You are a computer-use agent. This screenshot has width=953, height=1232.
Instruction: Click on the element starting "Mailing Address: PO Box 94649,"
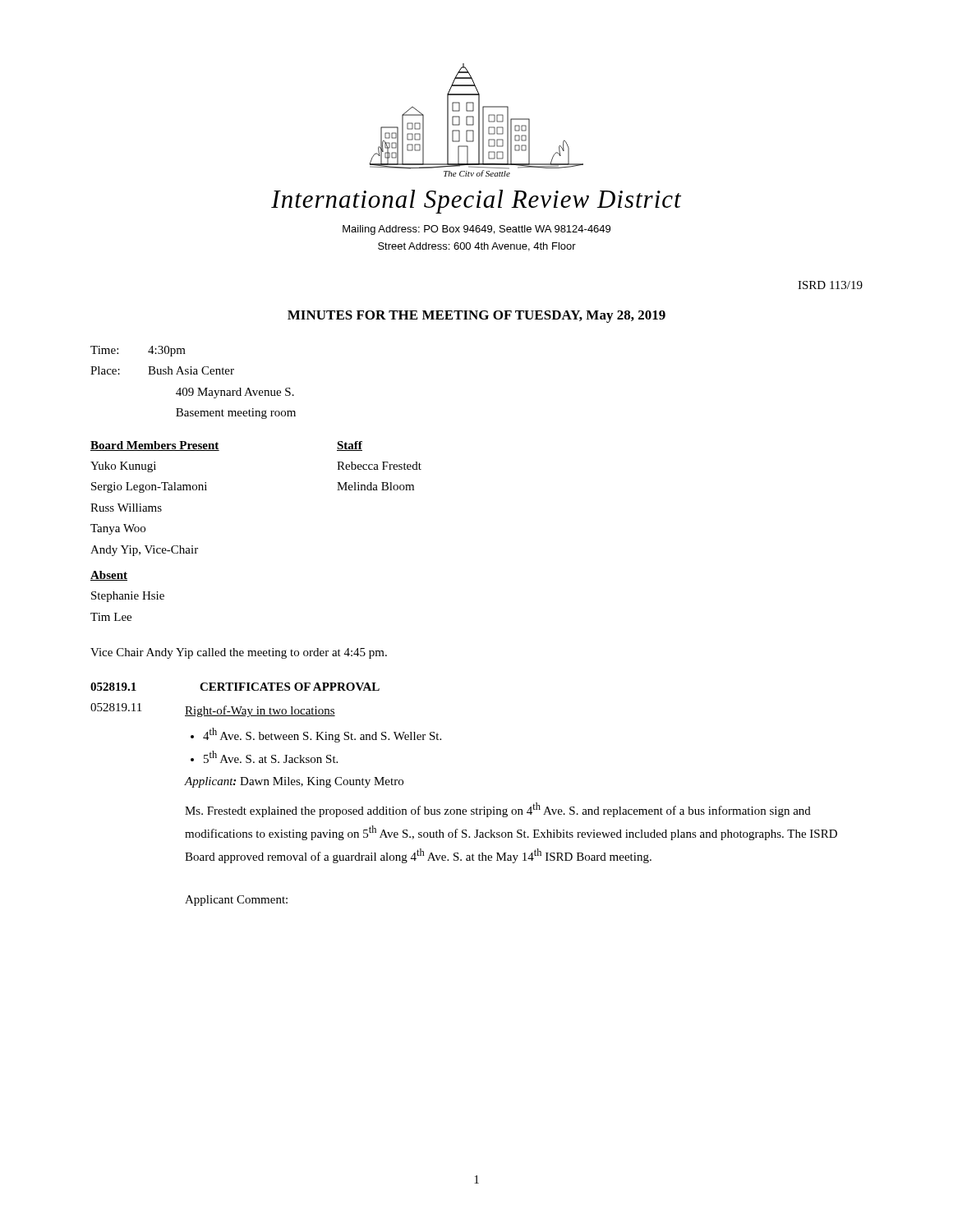[x=476, y=237]
